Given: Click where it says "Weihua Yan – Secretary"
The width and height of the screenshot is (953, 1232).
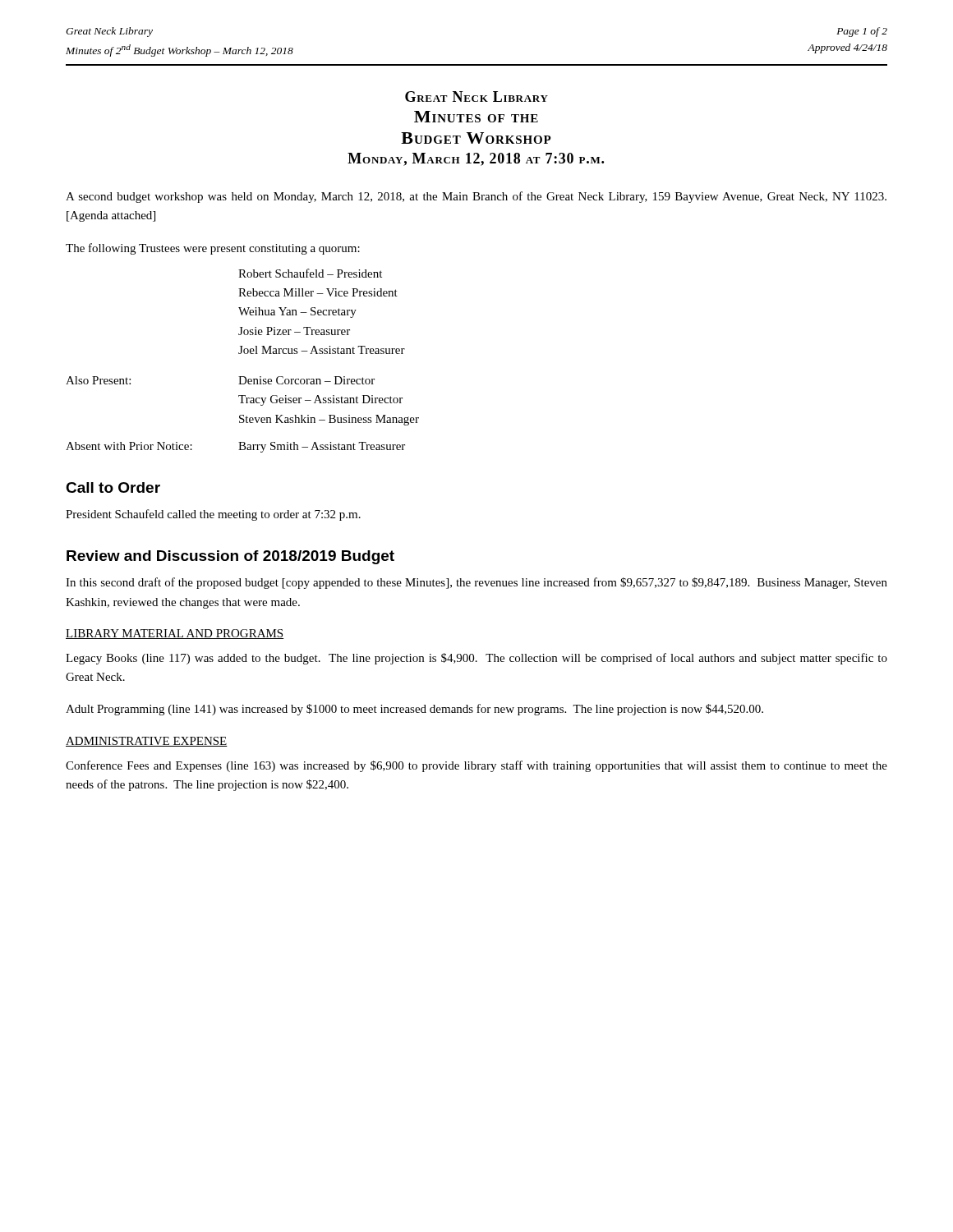Looking at the screenshot, I should pos(297,312).
